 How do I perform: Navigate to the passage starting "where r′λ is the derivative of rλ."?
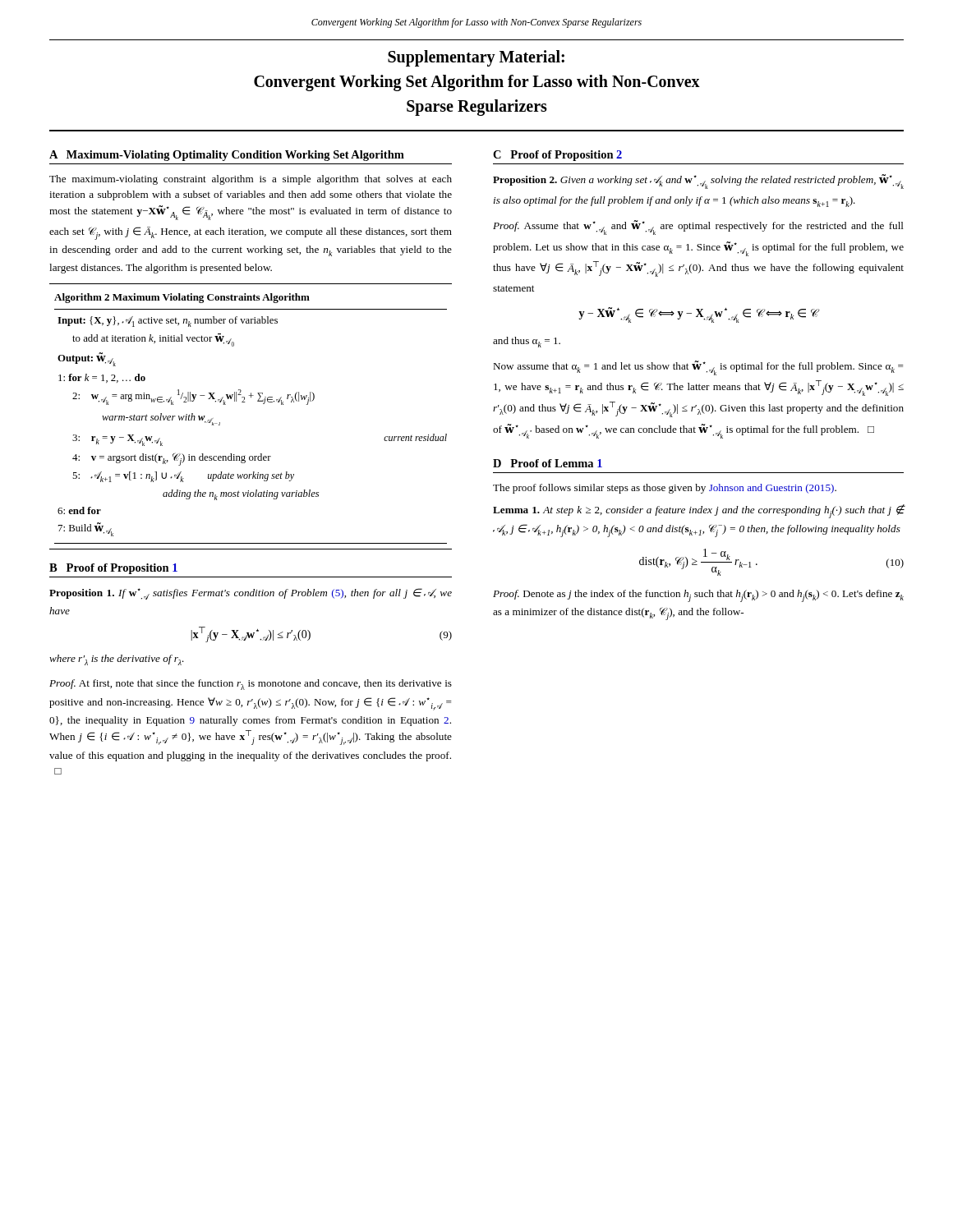(117, 659)
